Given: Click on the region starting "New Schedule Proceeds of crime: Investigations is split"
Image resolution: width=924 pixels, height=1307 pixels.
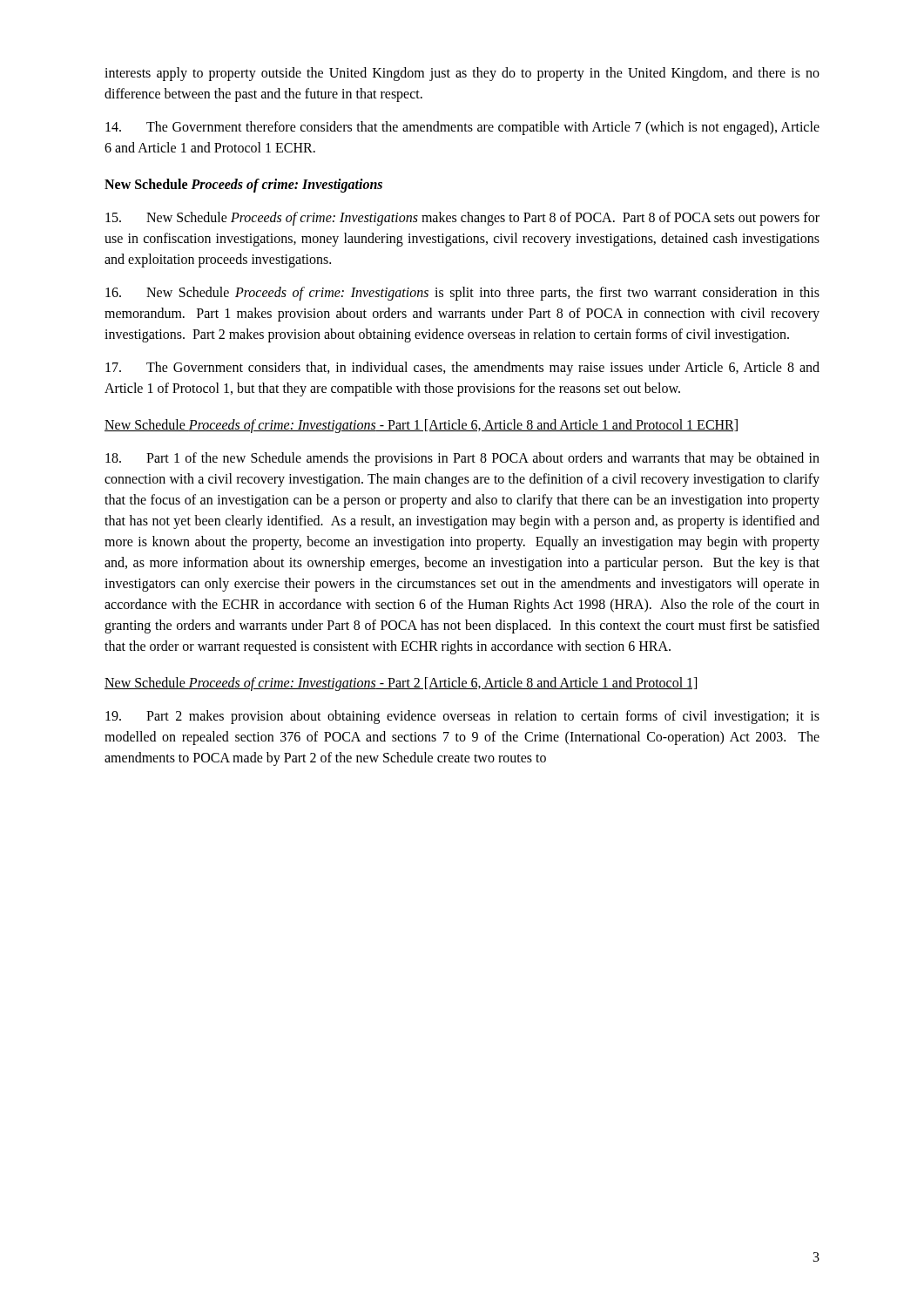Looking at the screenshot, I should coord(462,314).
